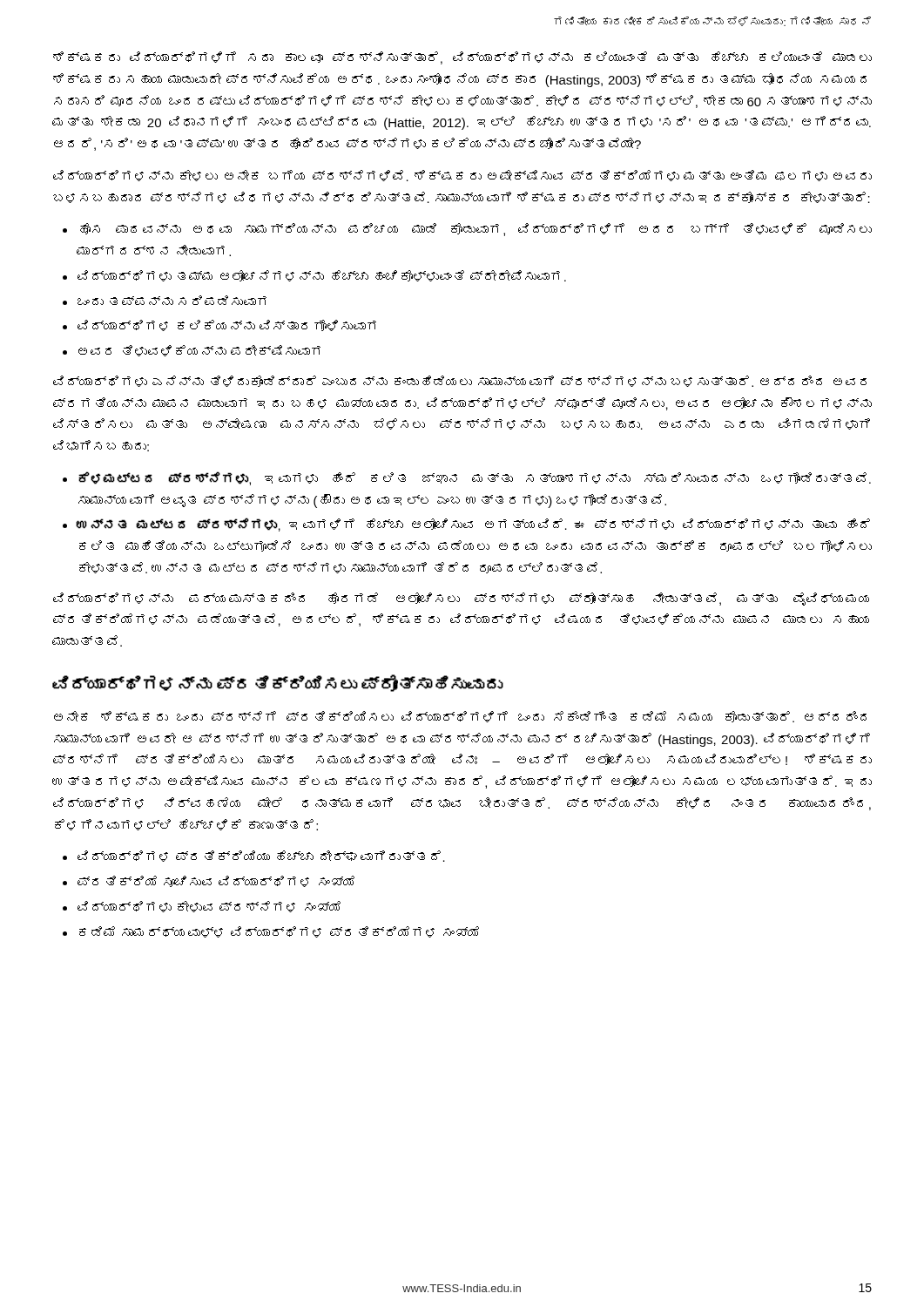Navigate to the element starting "ಒಂದು ತಪ್ಪನ್ನು ಸರಿಪಡಿಸುವಾಗ"
The height and width of the screenshot is (1307, 924).
tap(173, 301)
